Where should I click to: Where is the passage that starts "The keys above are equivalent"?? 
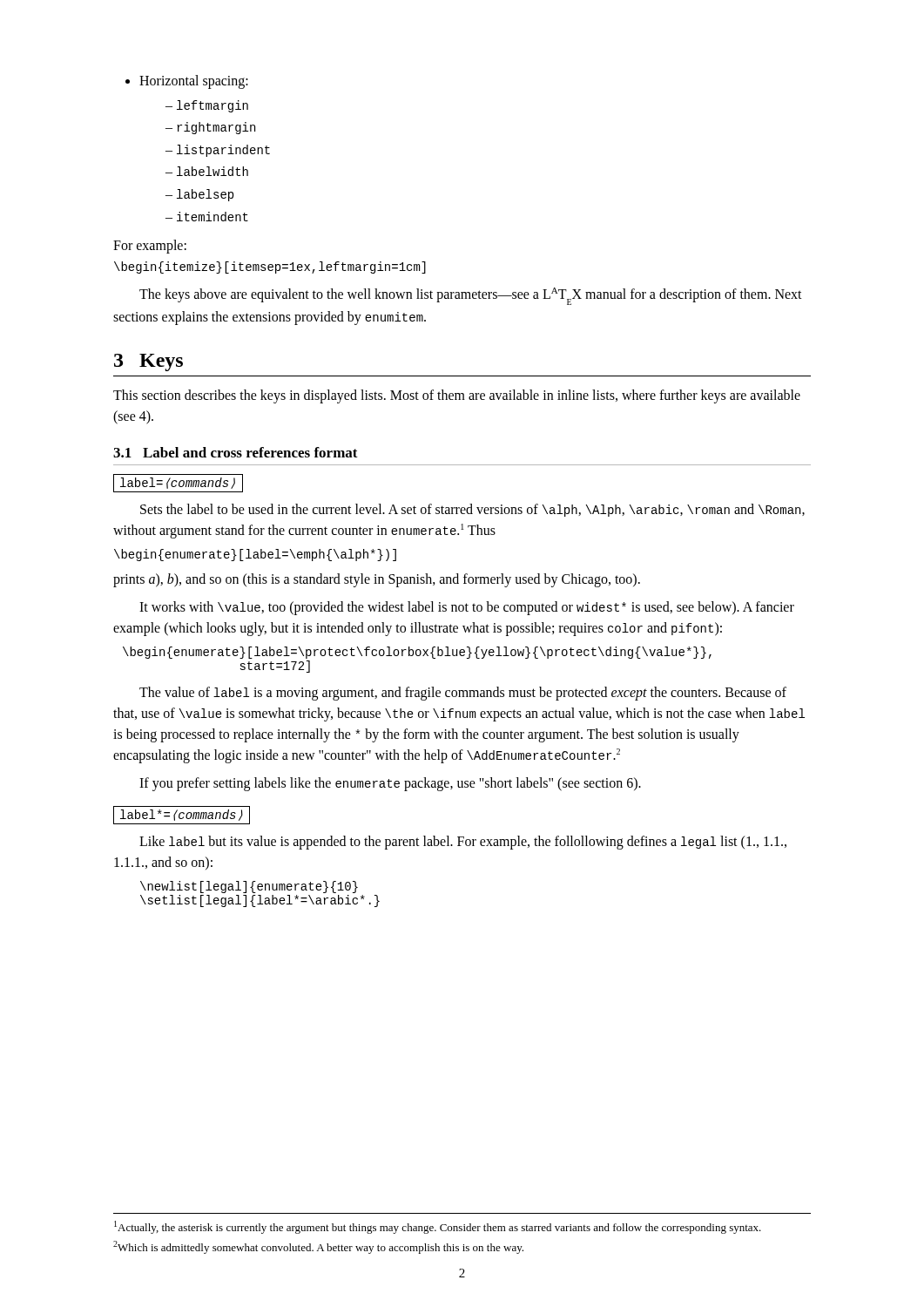[x=457, y=305]
